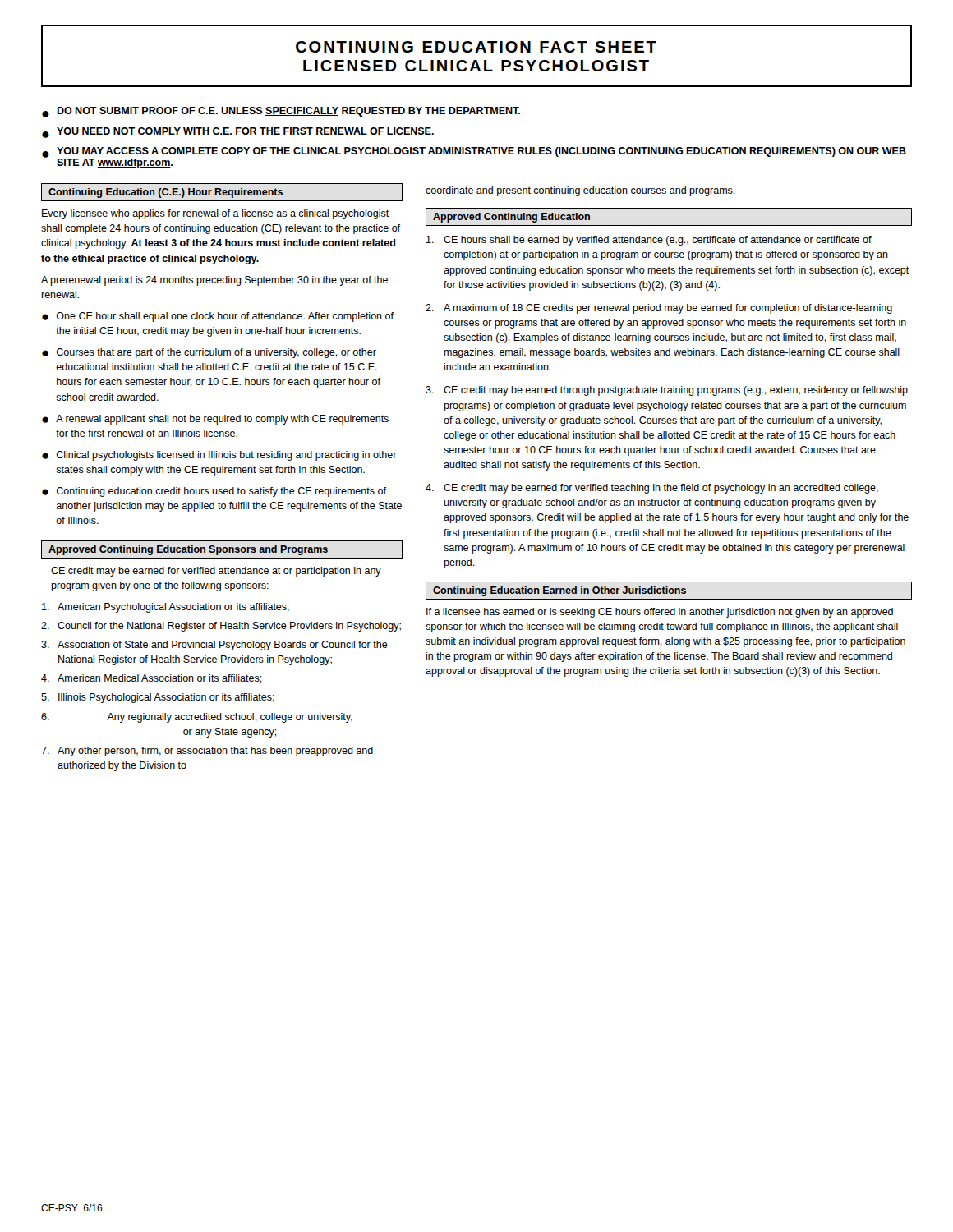
Task: Locate the section header that says "Continuing Education Earned in"
Action: click(x=560, y=590)
